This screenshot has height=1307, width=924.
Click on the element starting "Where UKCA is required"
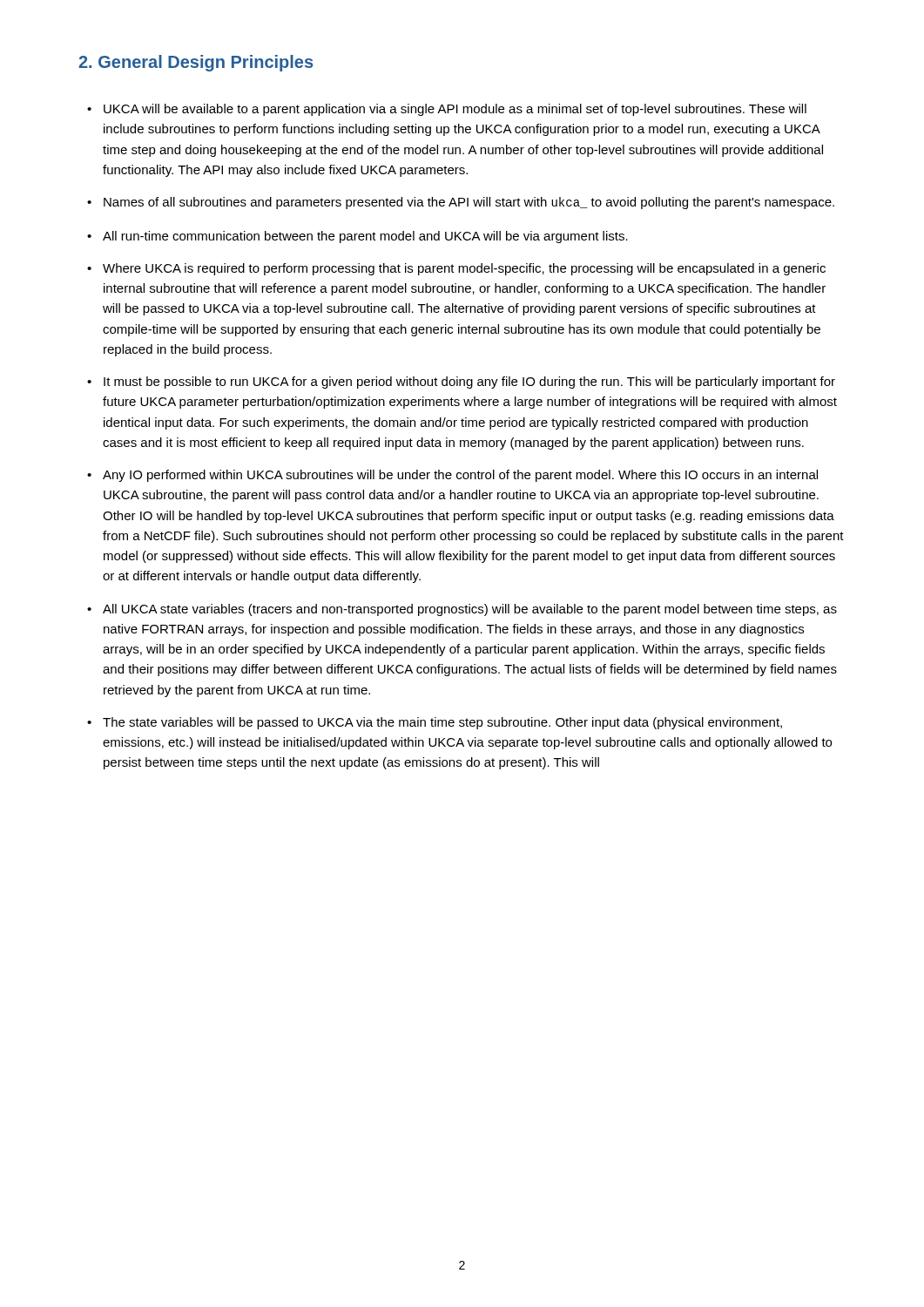click(x=464, y=308)
